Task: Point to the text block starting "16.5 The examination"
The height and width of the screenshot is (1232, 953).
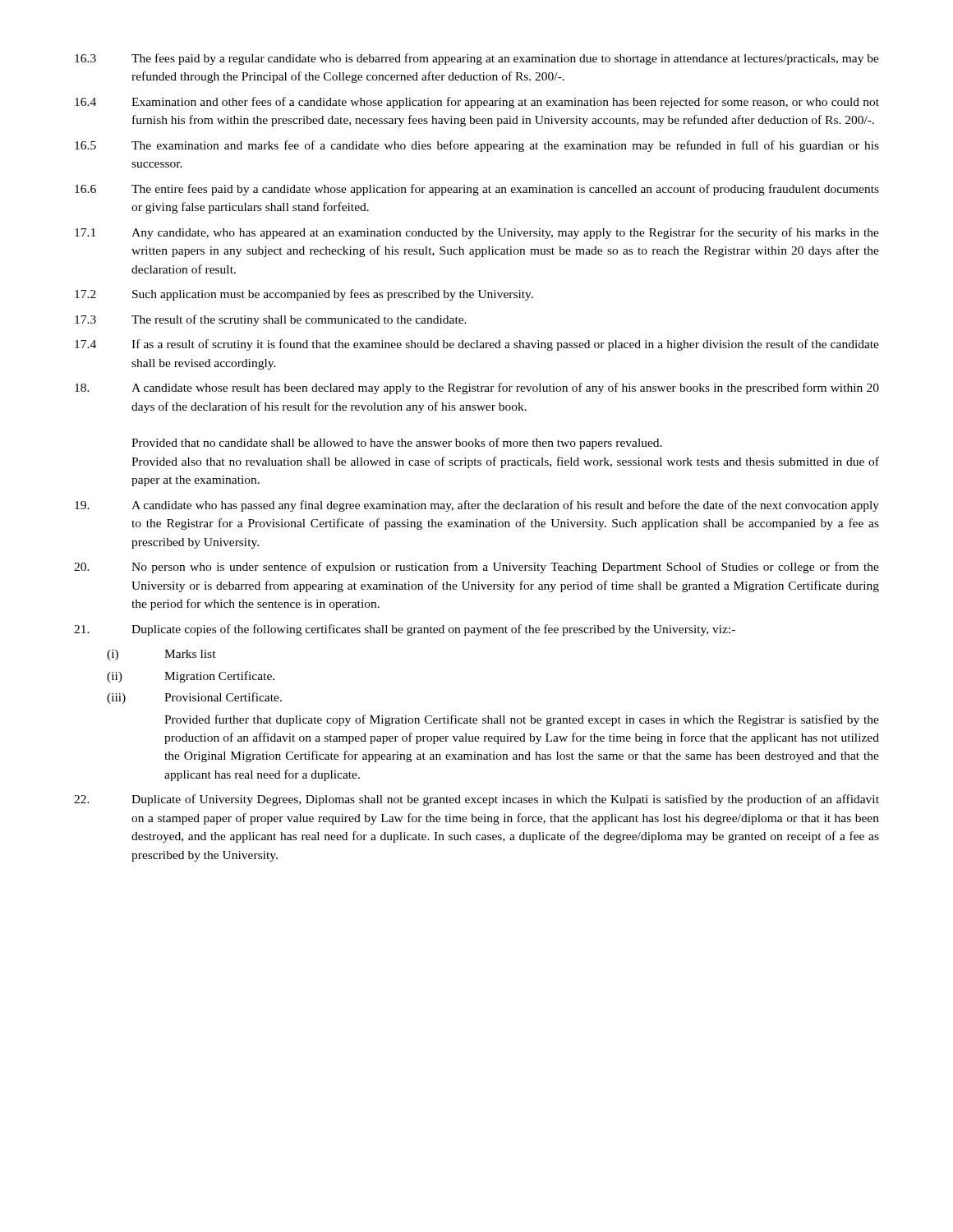Action: 476,155
